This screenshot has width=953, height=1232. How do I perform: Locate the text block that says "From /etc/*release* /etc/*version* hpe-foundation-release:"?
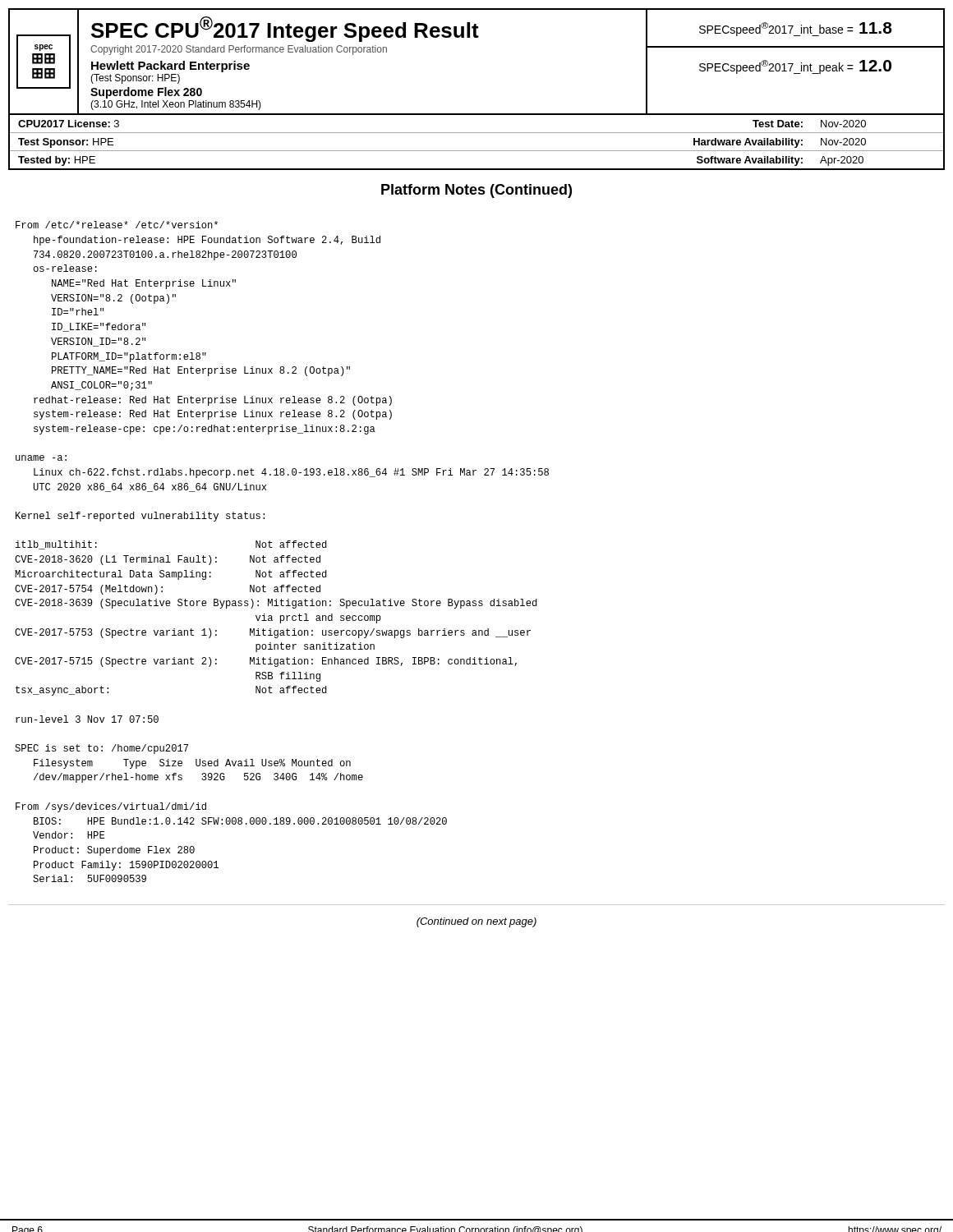click(x=282, y=553)
